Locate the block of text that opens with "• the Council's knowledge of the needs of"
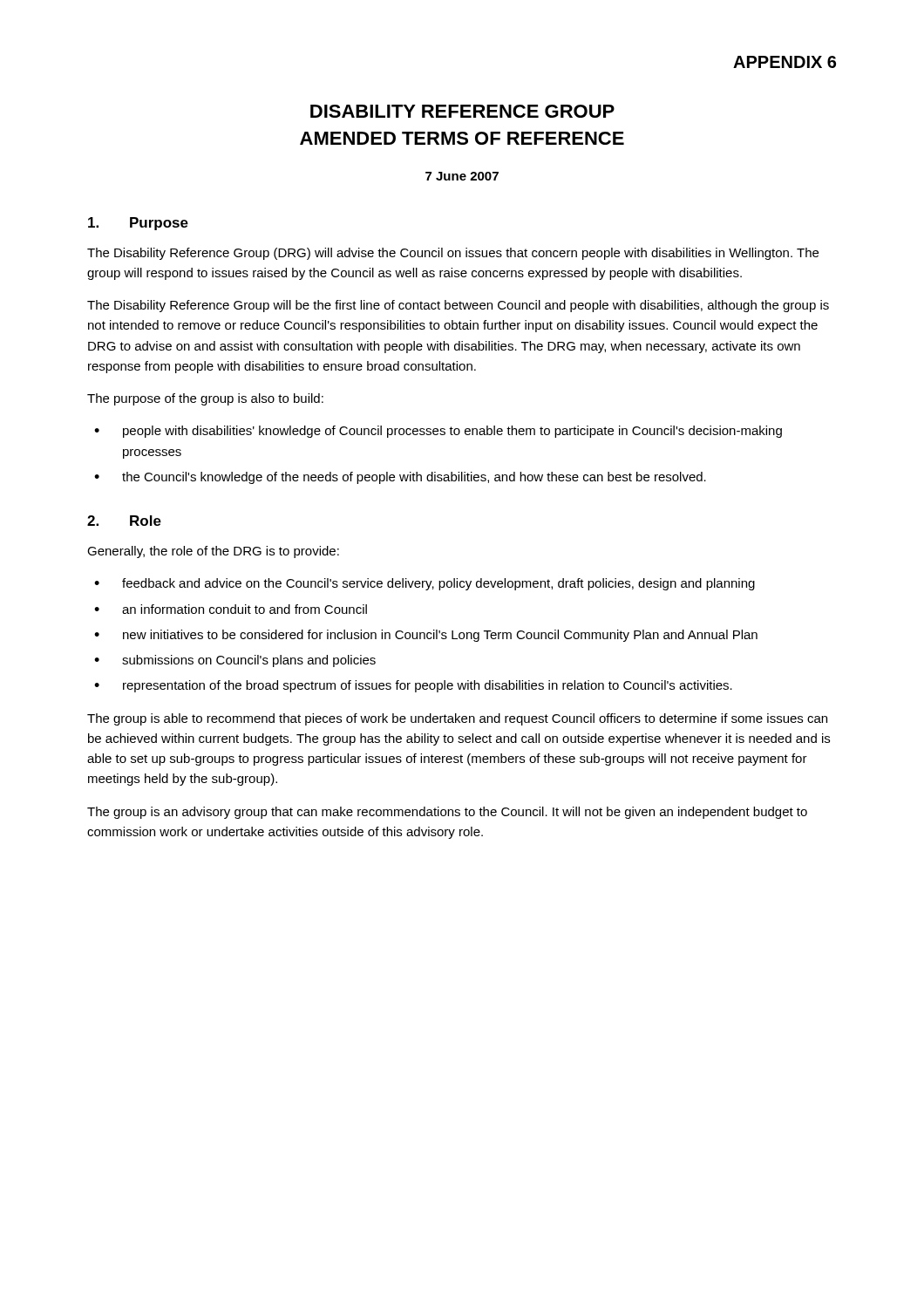 400,477
